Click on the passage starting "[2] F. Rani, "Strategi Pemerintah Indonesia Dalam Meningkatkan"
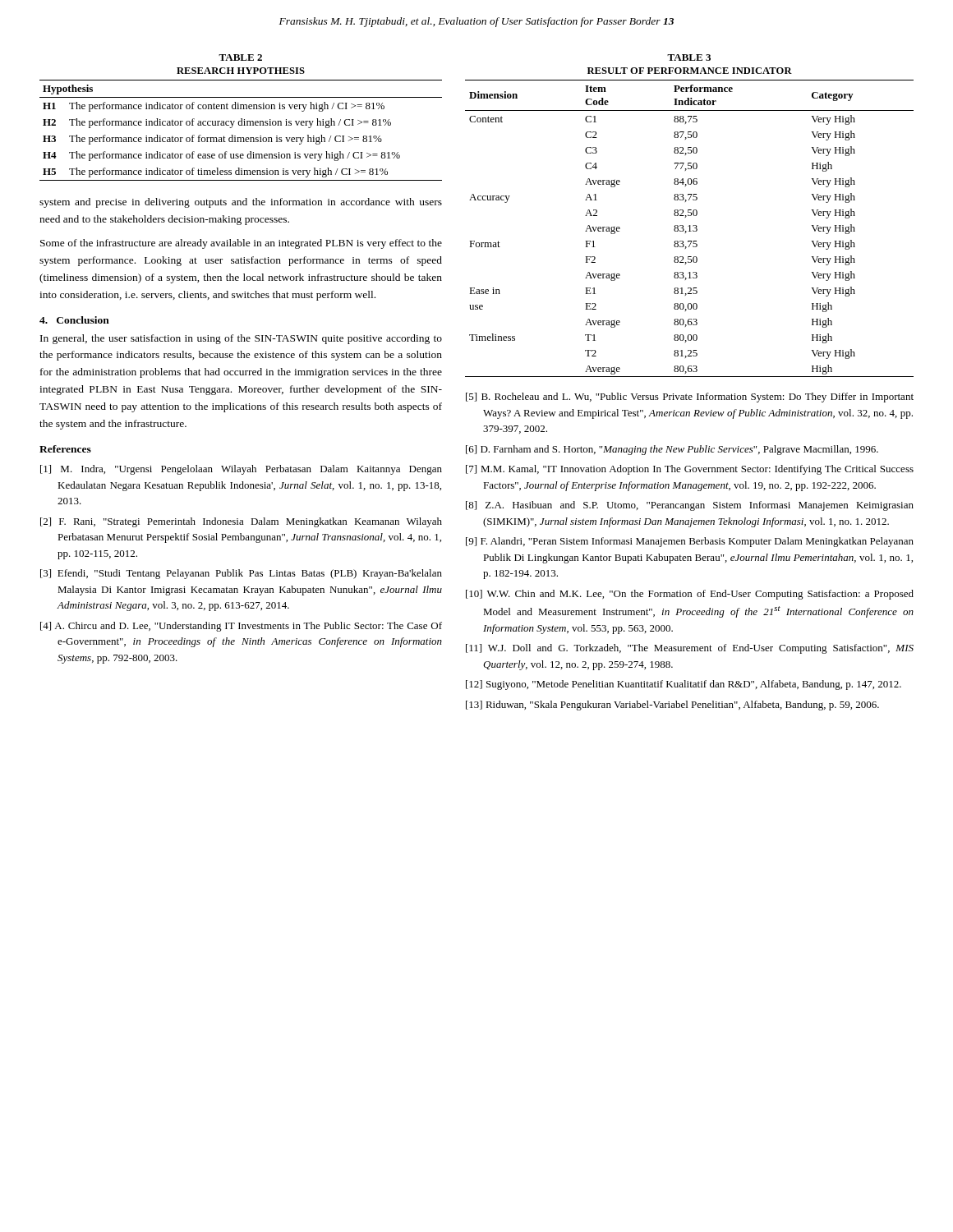Image resolution: width=953 pixels, height=1232 pixels. [241, 537]
